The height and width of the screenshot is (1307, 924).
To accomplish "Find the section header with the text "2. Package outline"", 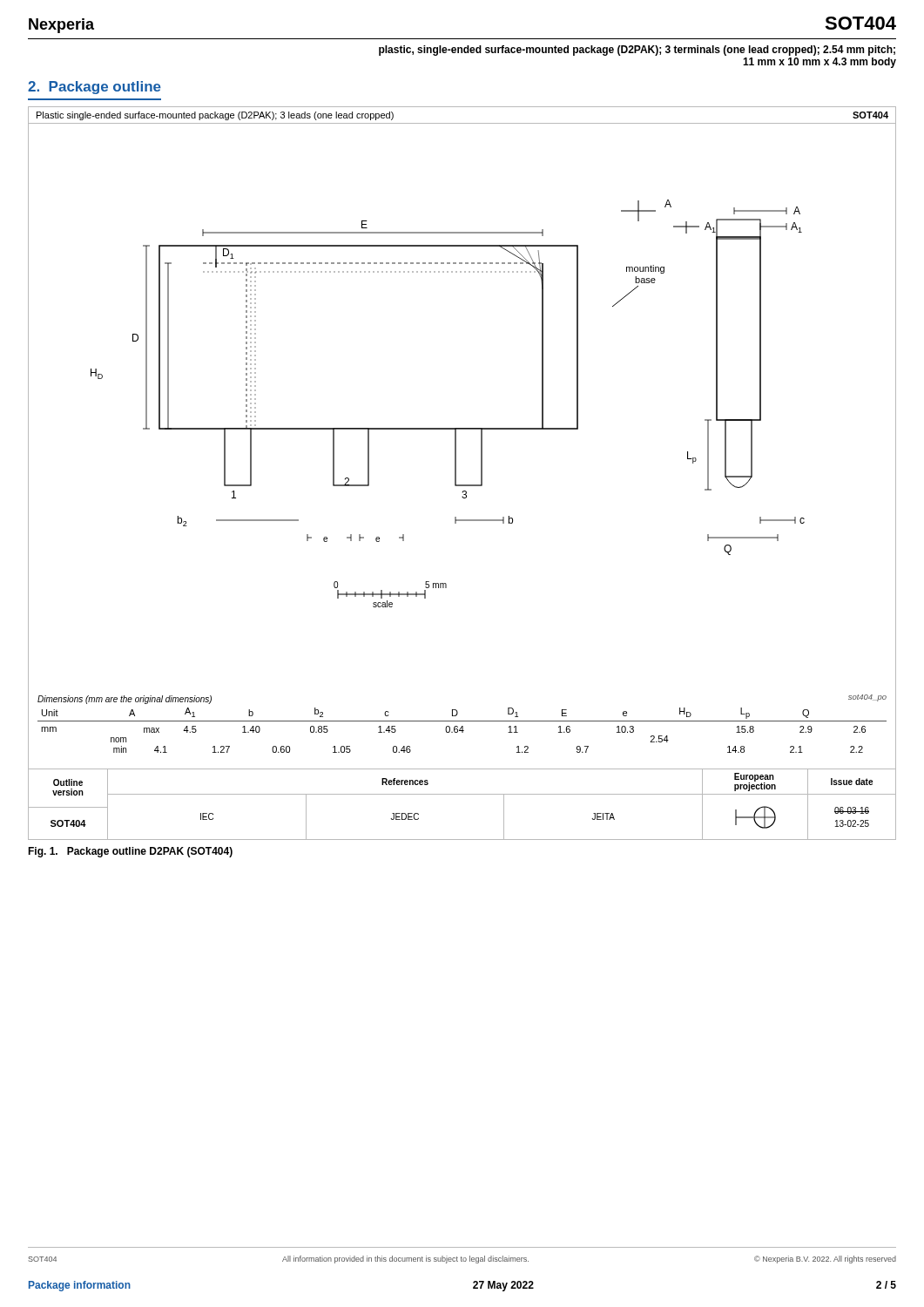I will (95, 87).
